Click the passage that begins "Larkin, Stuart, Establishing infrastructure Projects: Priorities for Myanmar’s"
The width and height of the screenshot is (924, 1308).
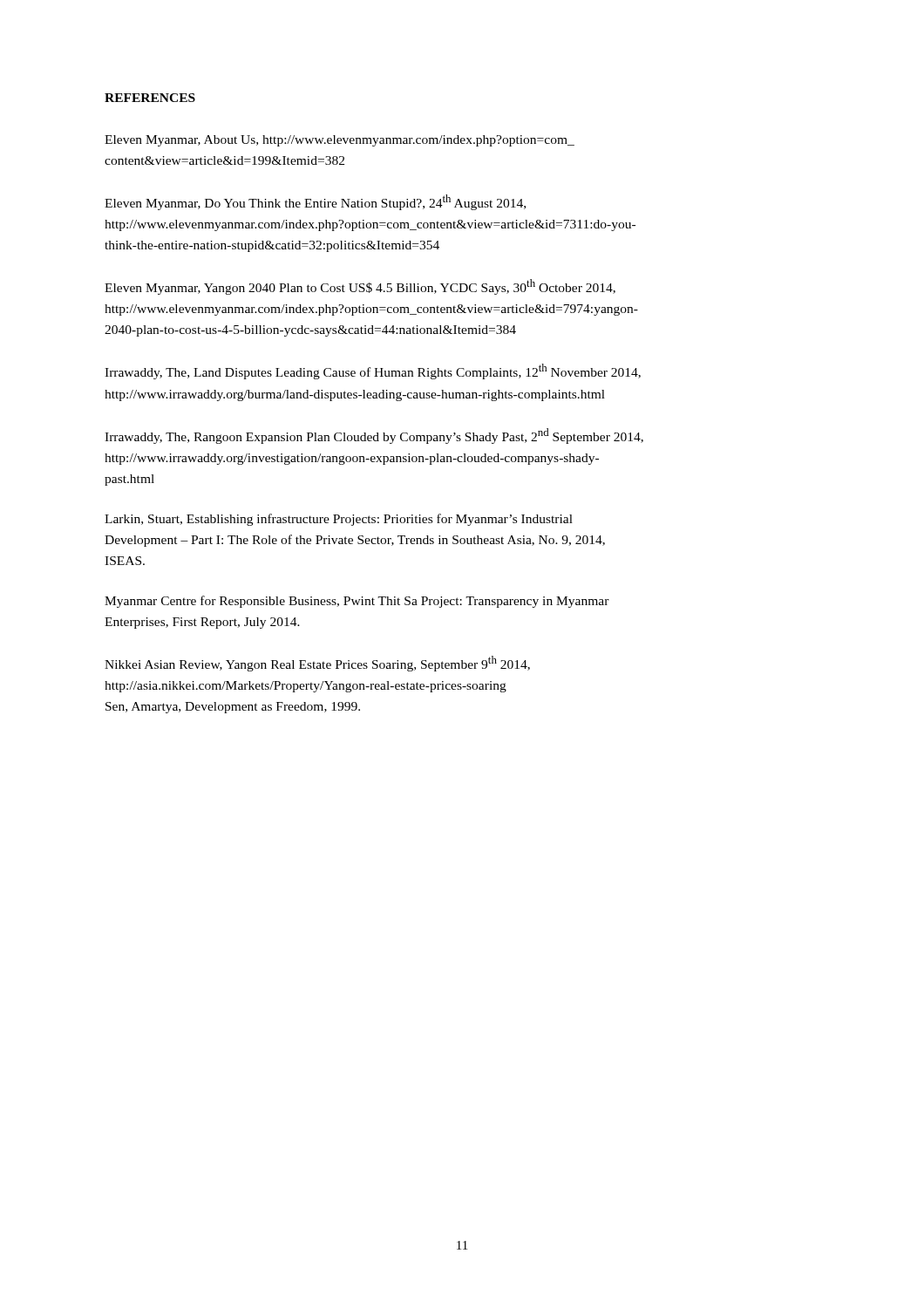355,539
